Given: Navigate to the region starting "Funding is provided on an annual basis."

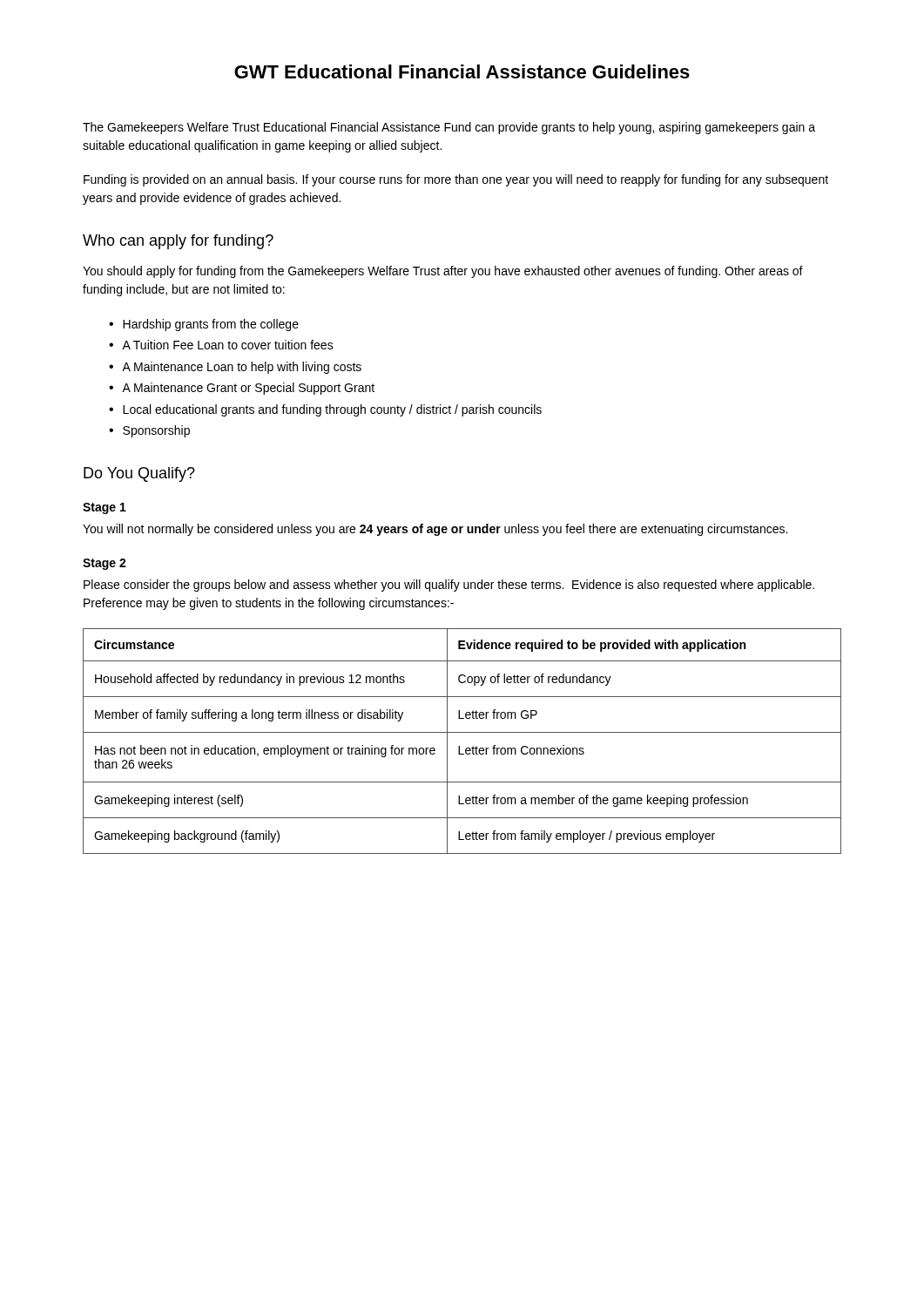Looking at the screenshot, I should tap(455, 189).
